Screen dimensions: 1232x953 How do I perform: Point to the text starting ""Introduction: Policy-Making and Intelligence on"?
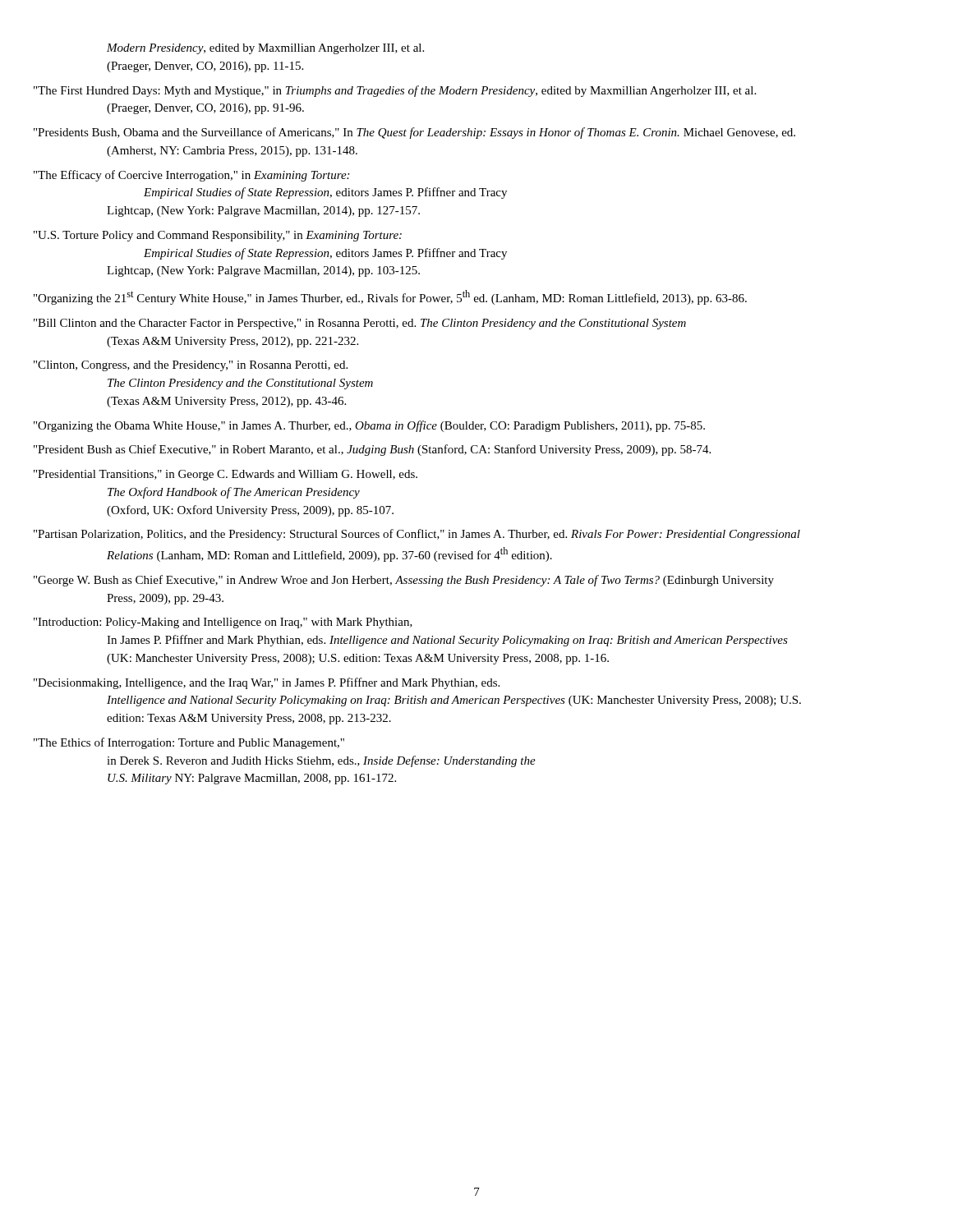456,641
